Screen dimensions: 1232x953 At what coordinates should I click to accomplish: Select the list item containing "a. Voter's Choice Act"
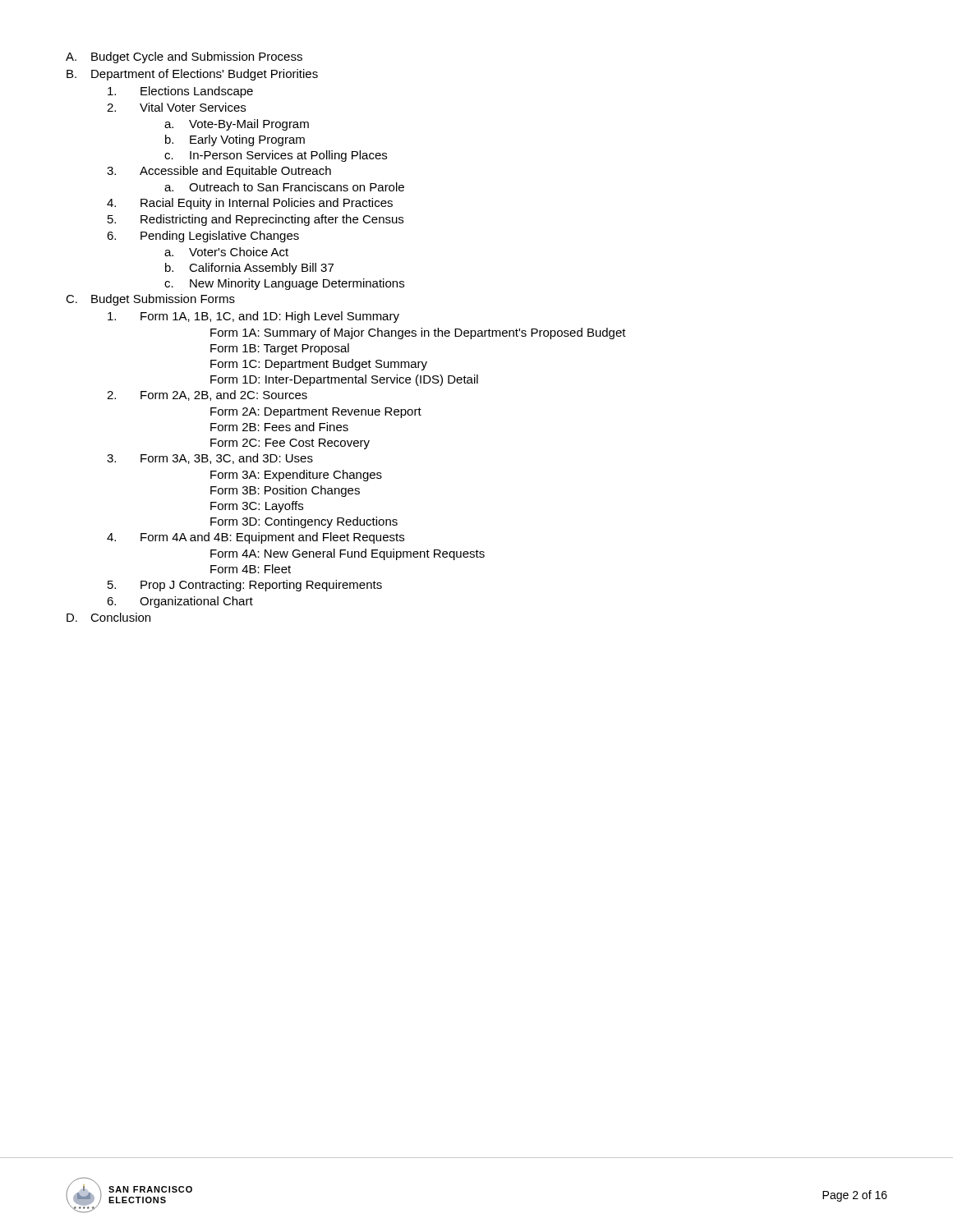[x=226, y=252]
